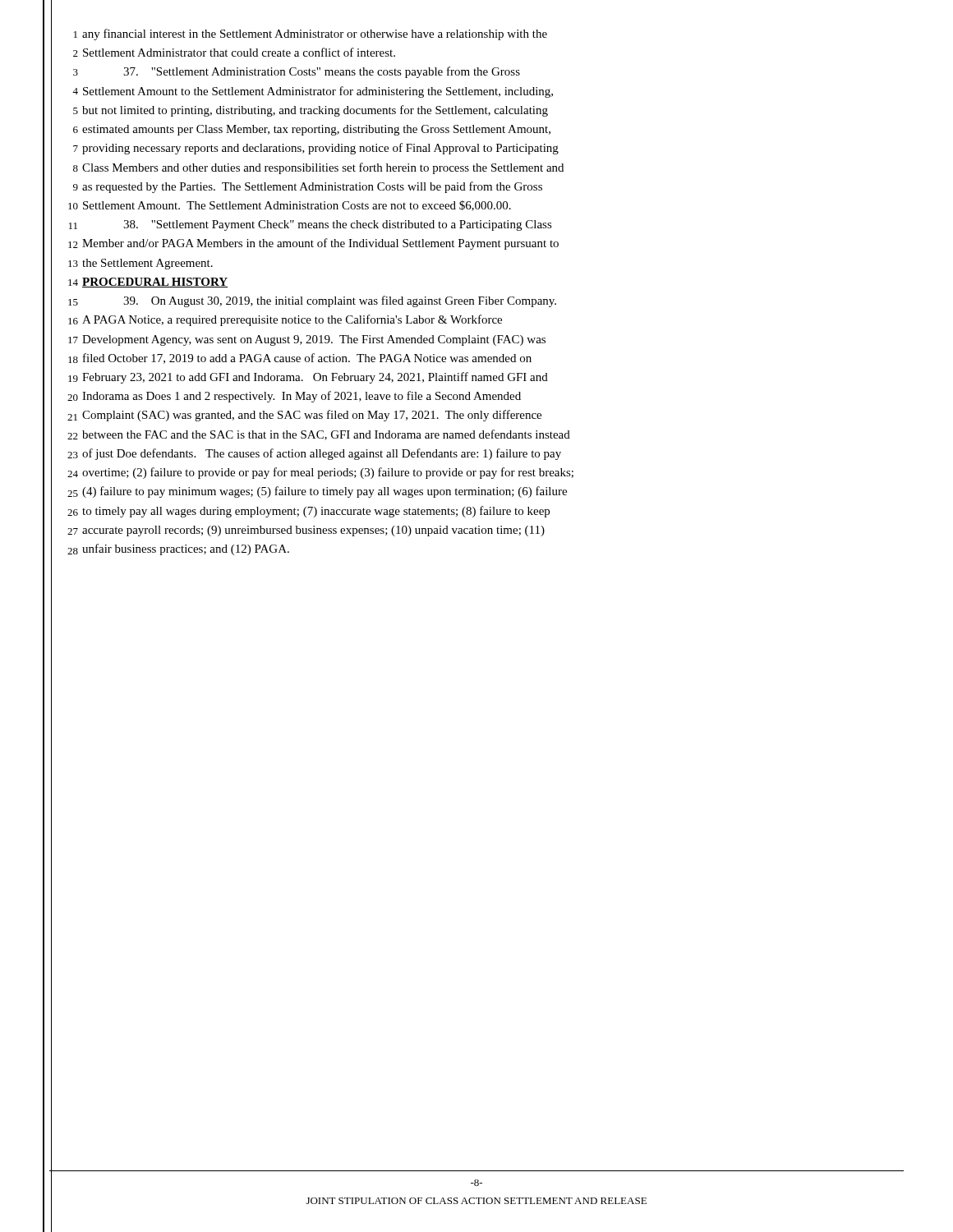Viewport: 953px width, 1232px height.
Task: Locate the block of text that opens with ""Settlement Administration Costs" means the costs payable"
Action: (x=493, y=139)
